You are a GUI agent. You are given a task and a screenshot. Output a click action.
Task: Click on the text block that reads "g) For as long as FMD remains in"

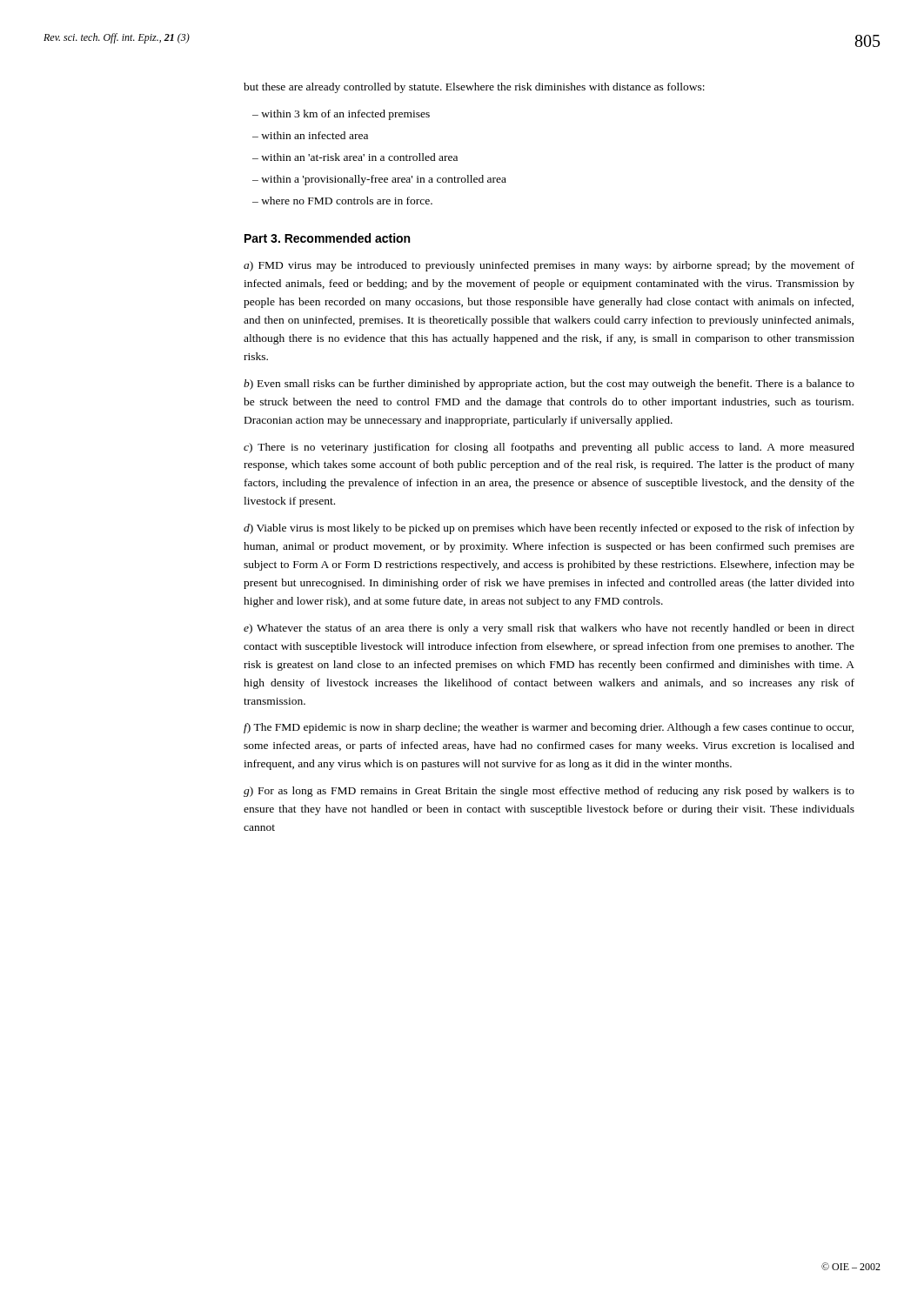[x=549, y=809]
